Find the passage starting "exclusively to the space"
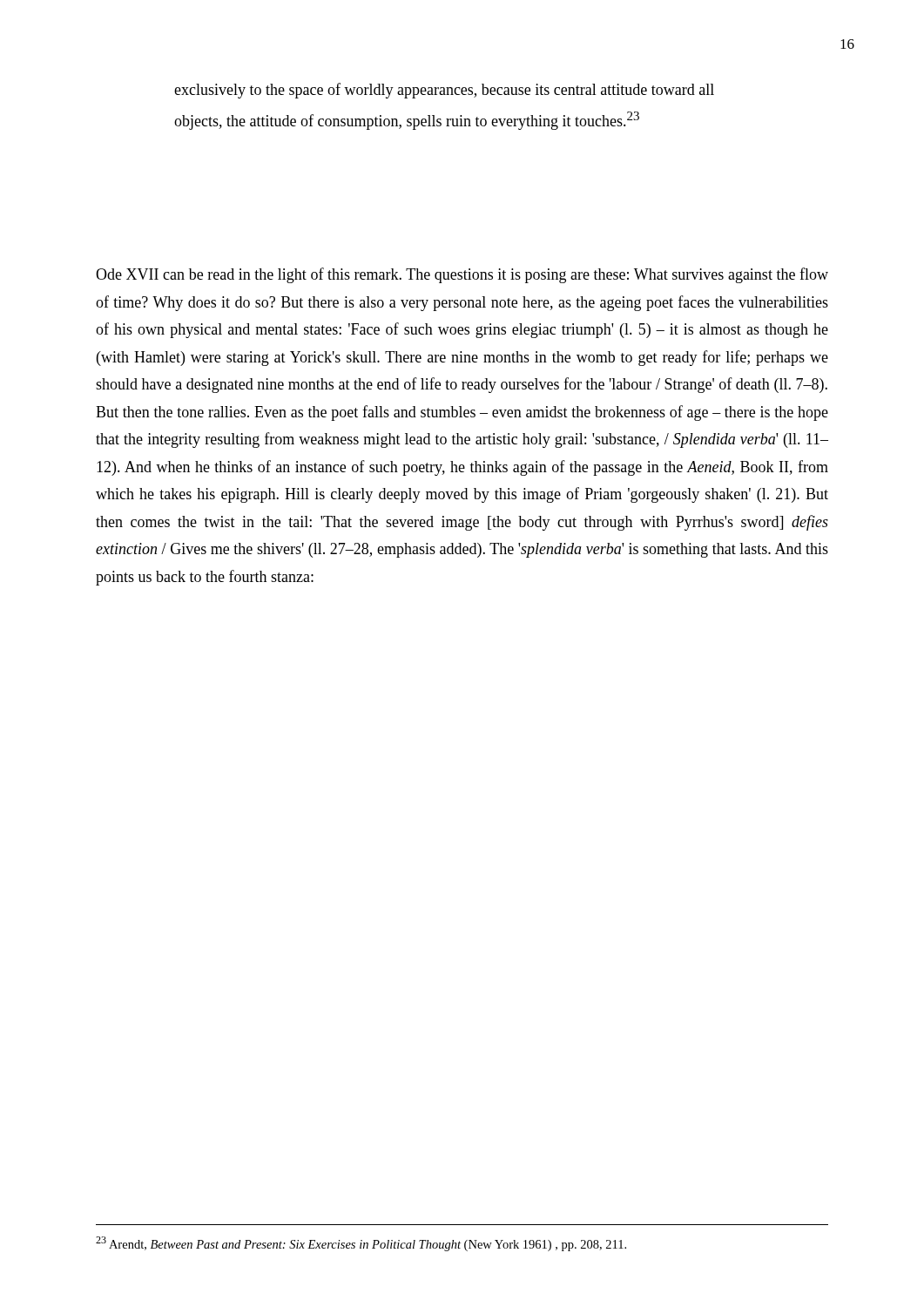Image resolution: width=924 pixels, height=1307 pixels. coord(444,105)
